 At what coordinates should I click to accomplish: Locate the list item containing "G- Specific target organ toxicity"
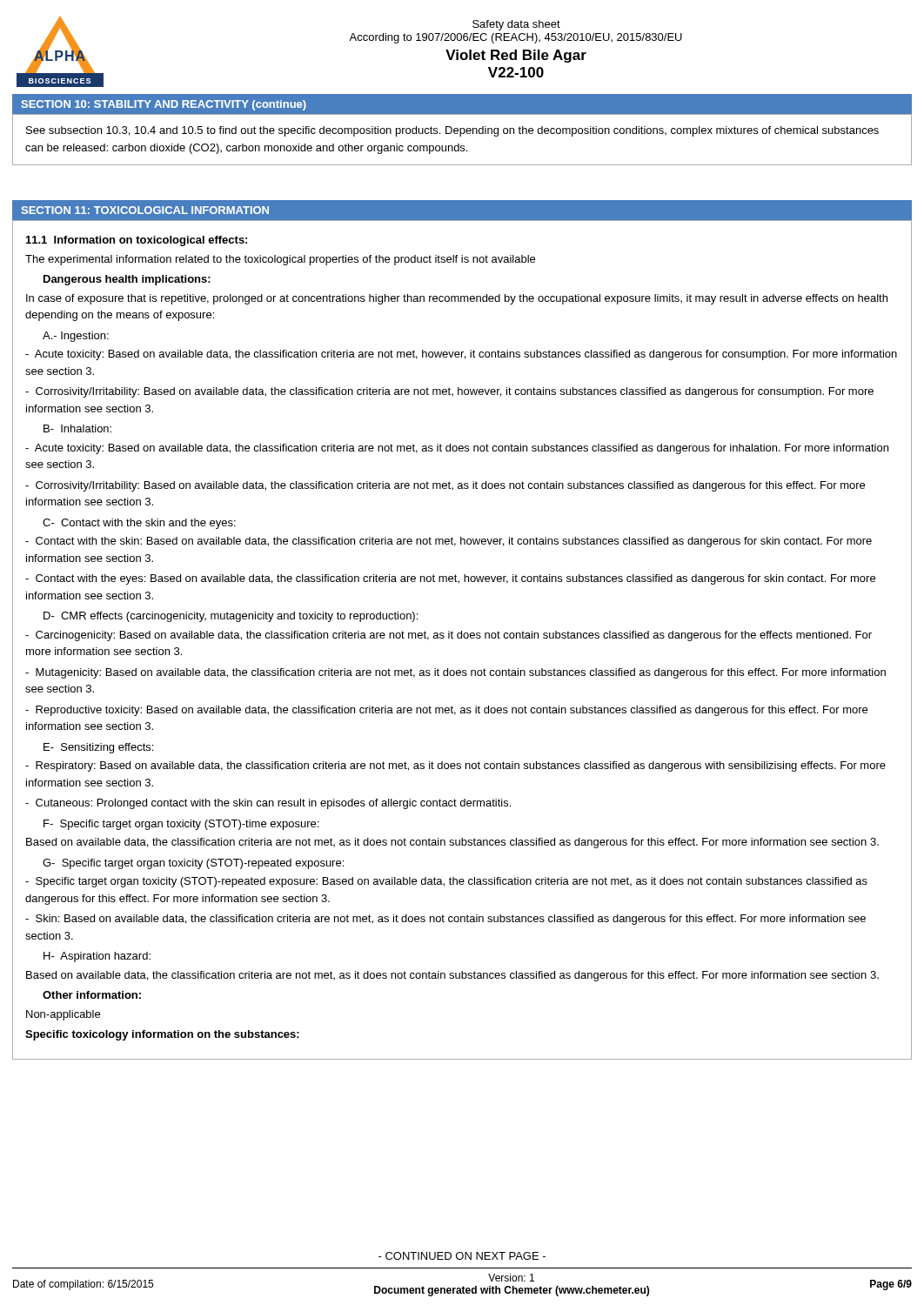194,862
